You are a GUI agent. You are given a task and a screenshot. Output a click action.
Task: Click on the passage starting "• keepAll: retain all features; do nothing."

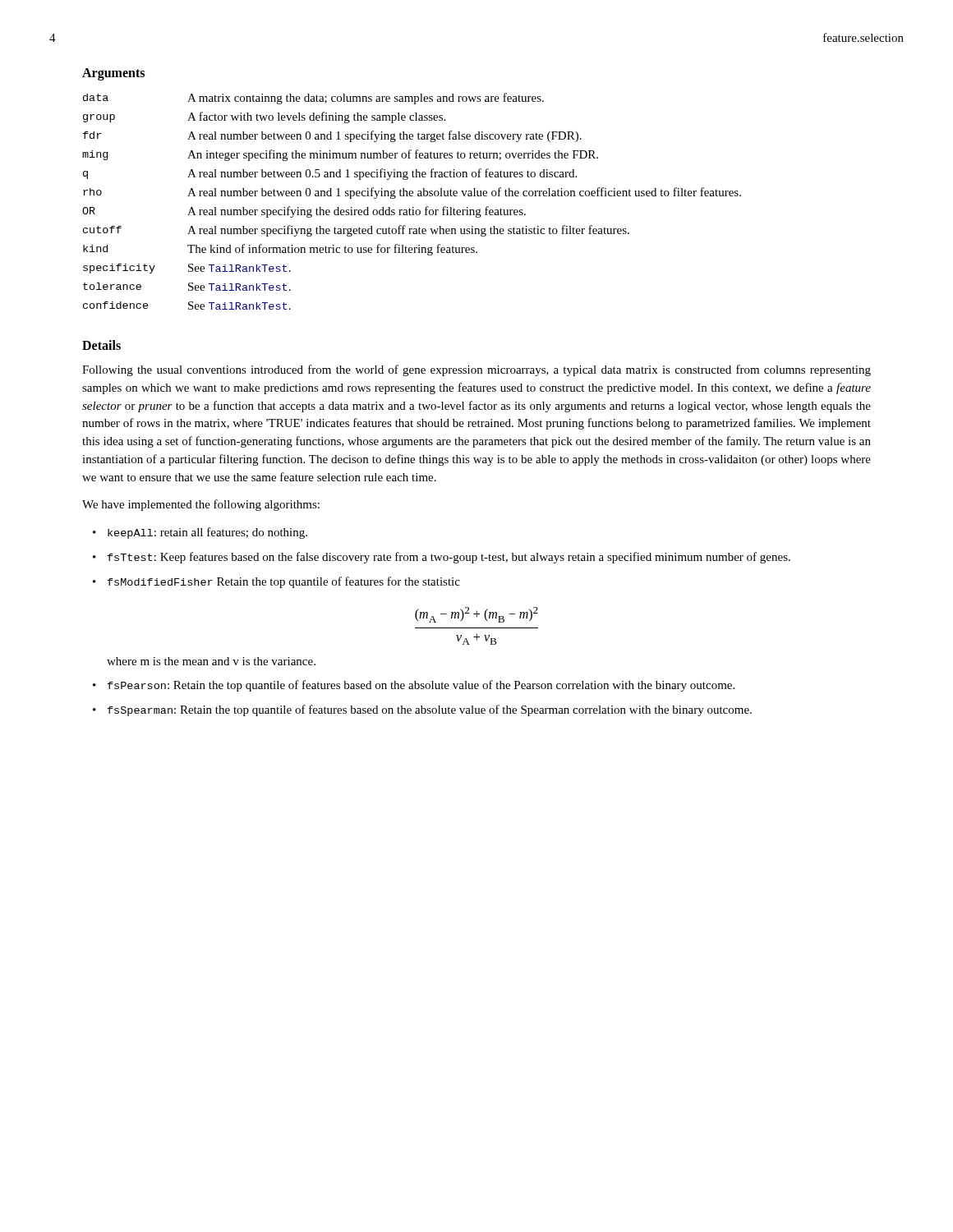[x=207, y=533]
